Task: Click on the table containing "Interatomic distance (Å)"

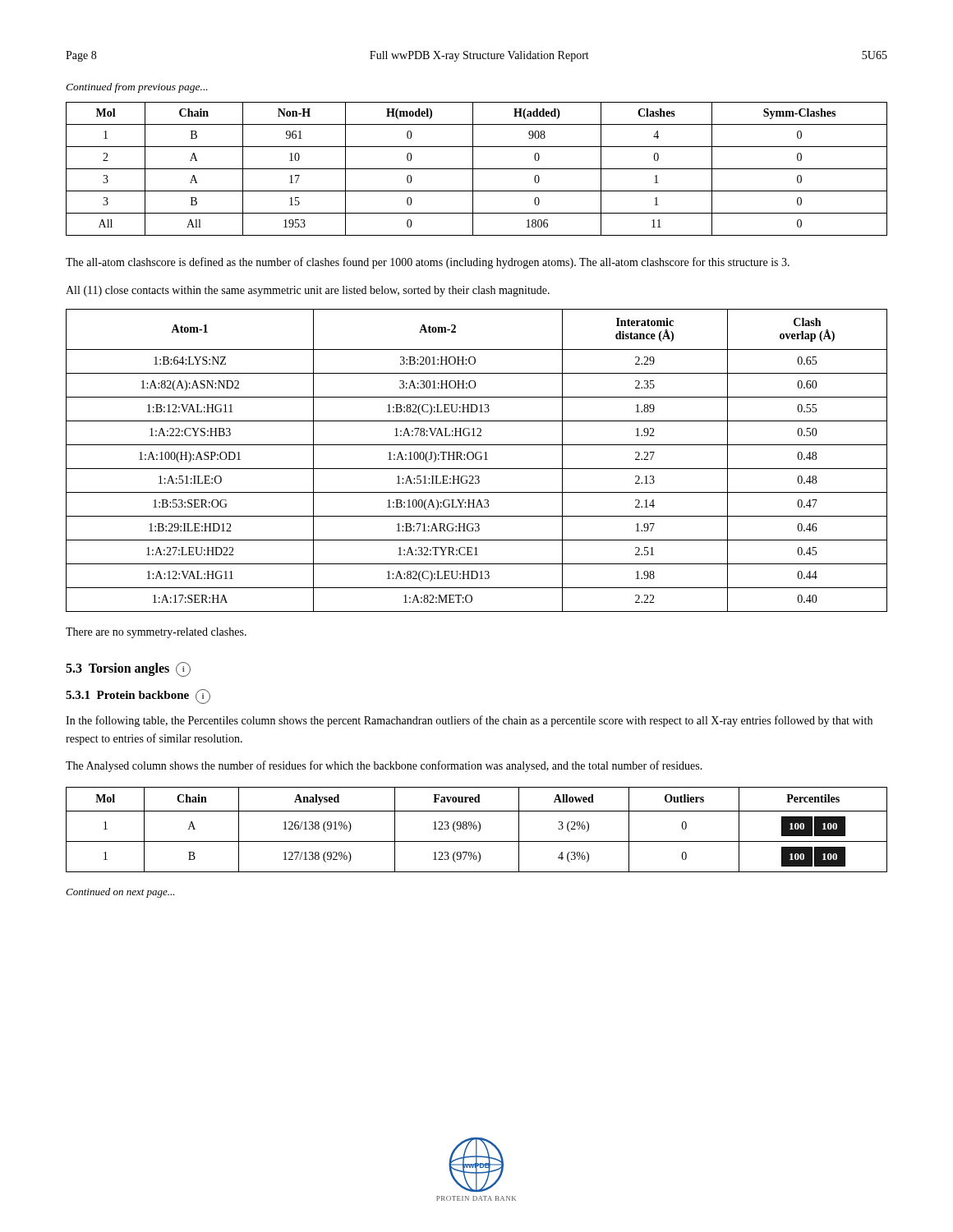Action: click(476, 461)
